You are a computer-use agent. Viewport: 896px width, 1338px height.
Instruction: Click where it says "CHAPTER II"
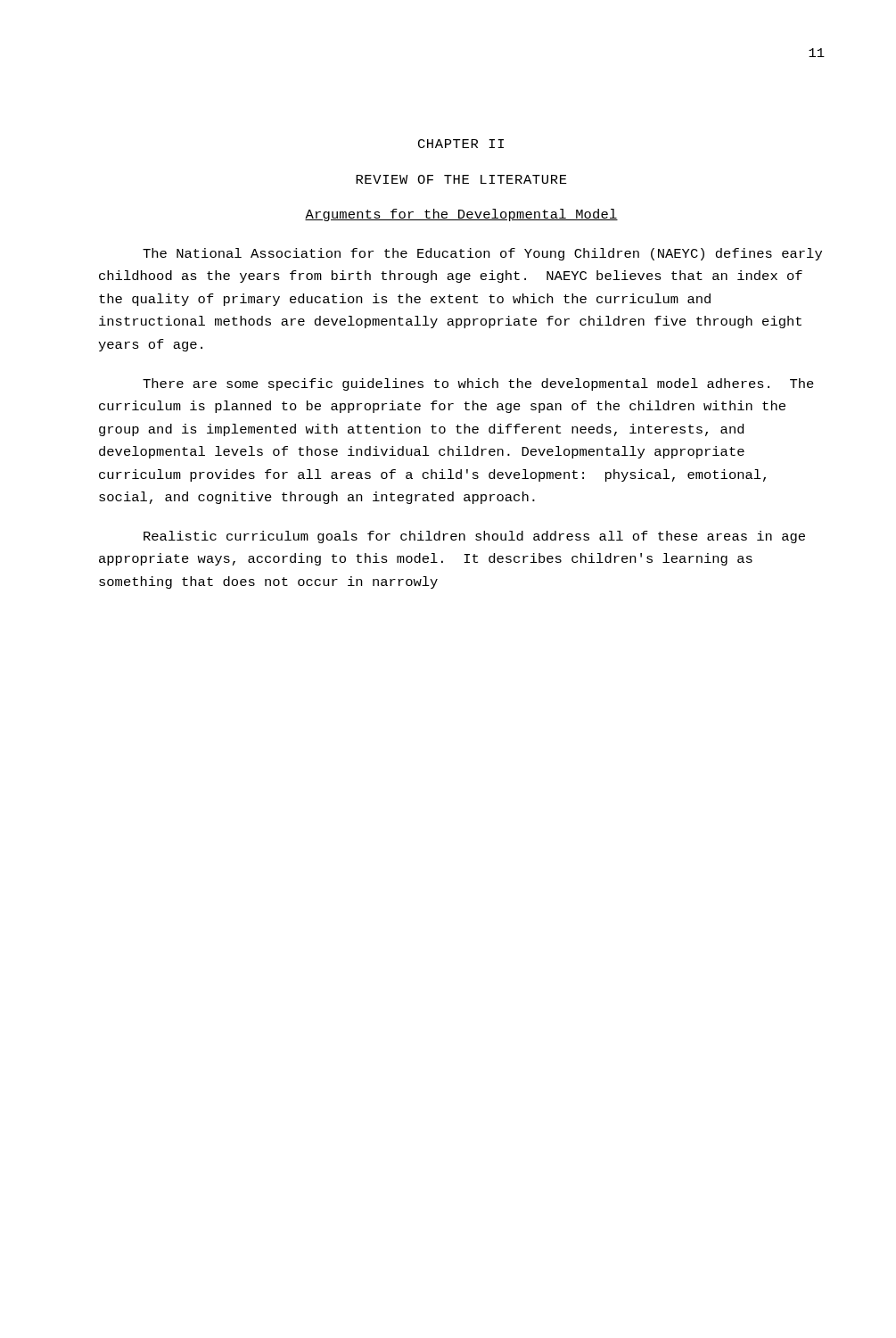coord(461,145)
